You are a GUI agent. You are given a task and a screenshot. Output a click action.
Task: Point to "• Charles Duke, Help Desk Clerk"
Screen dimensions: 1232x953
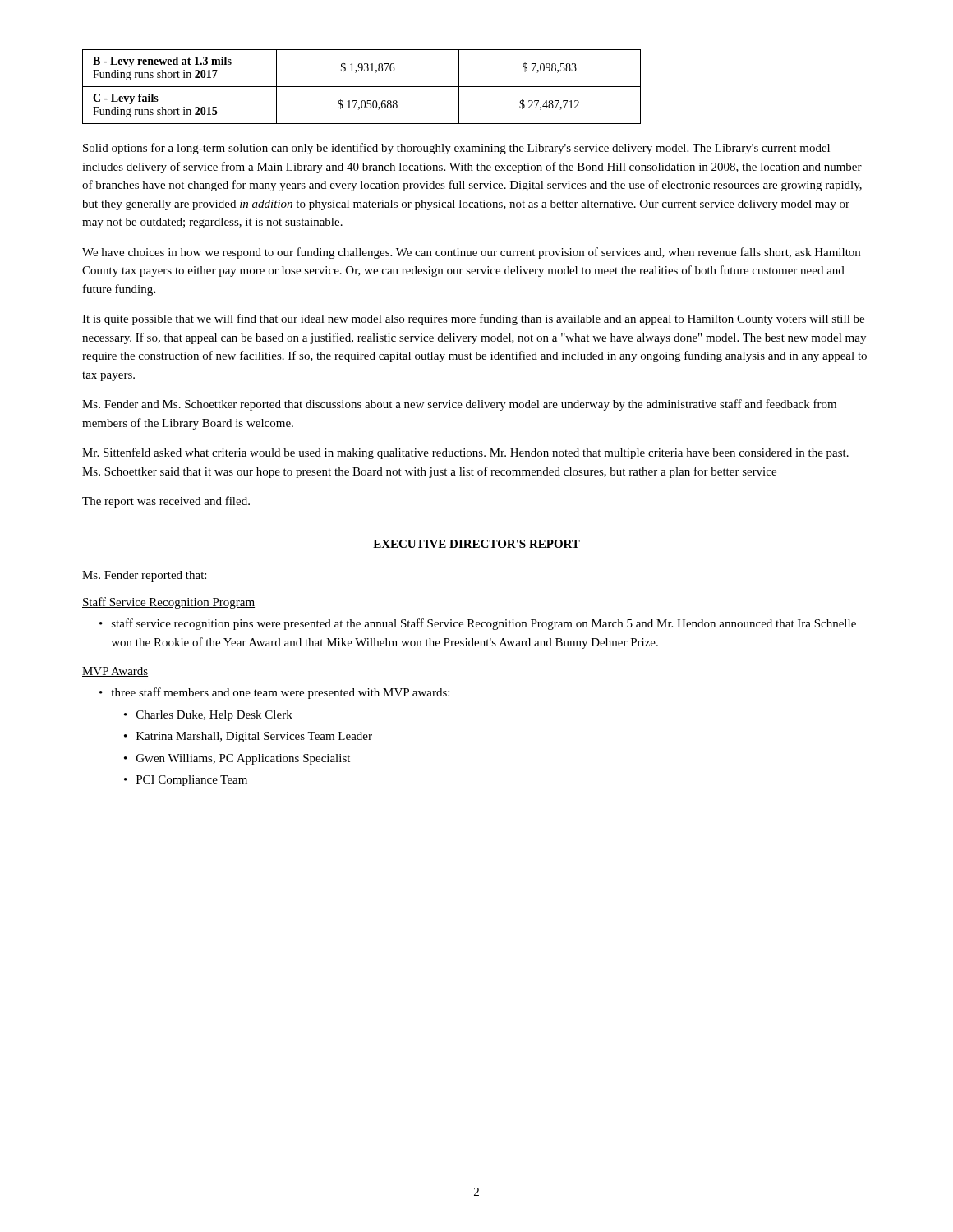point(208,714)
